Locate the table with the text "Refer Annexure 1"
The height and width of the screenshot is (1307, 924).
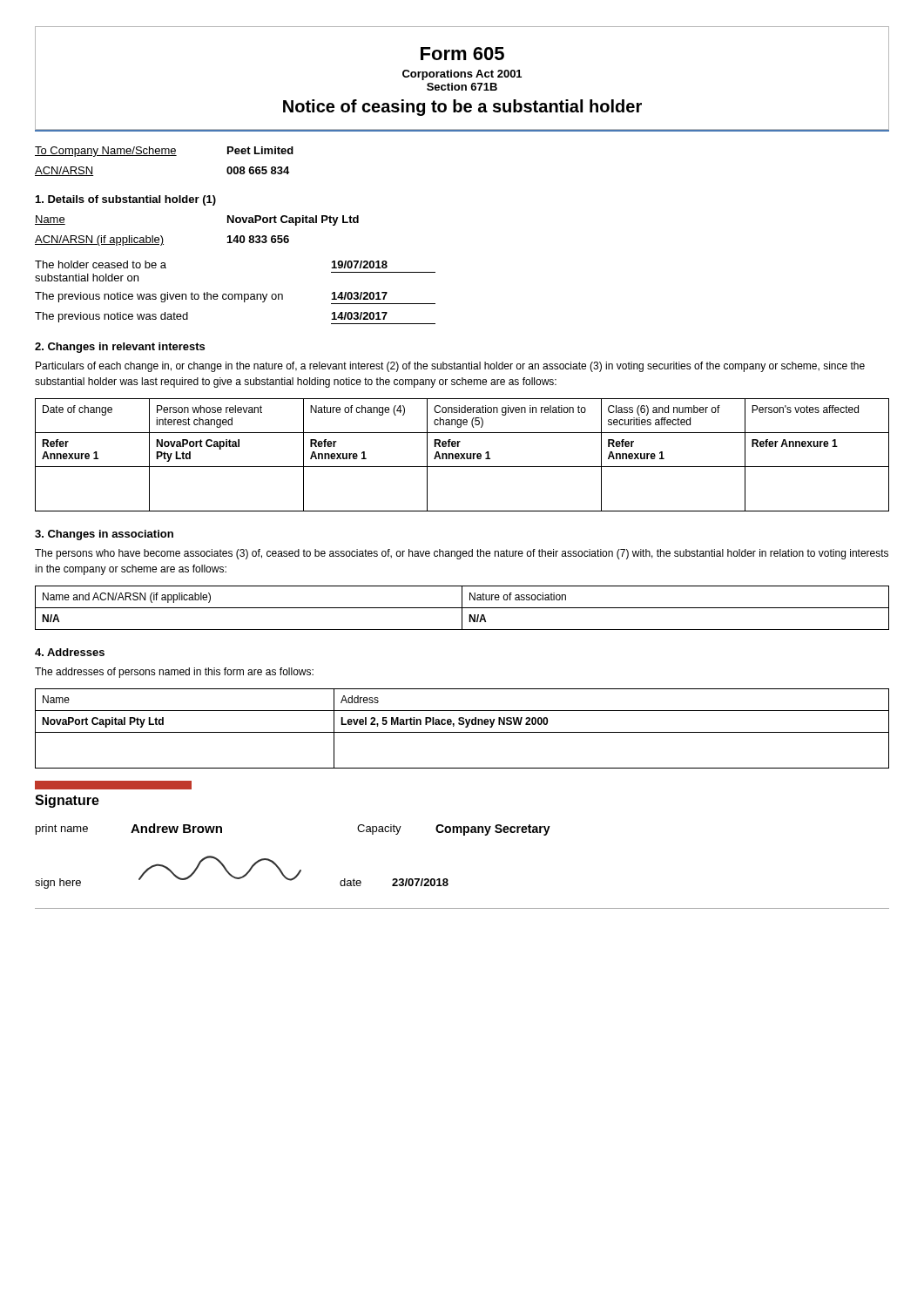point(462,455)
